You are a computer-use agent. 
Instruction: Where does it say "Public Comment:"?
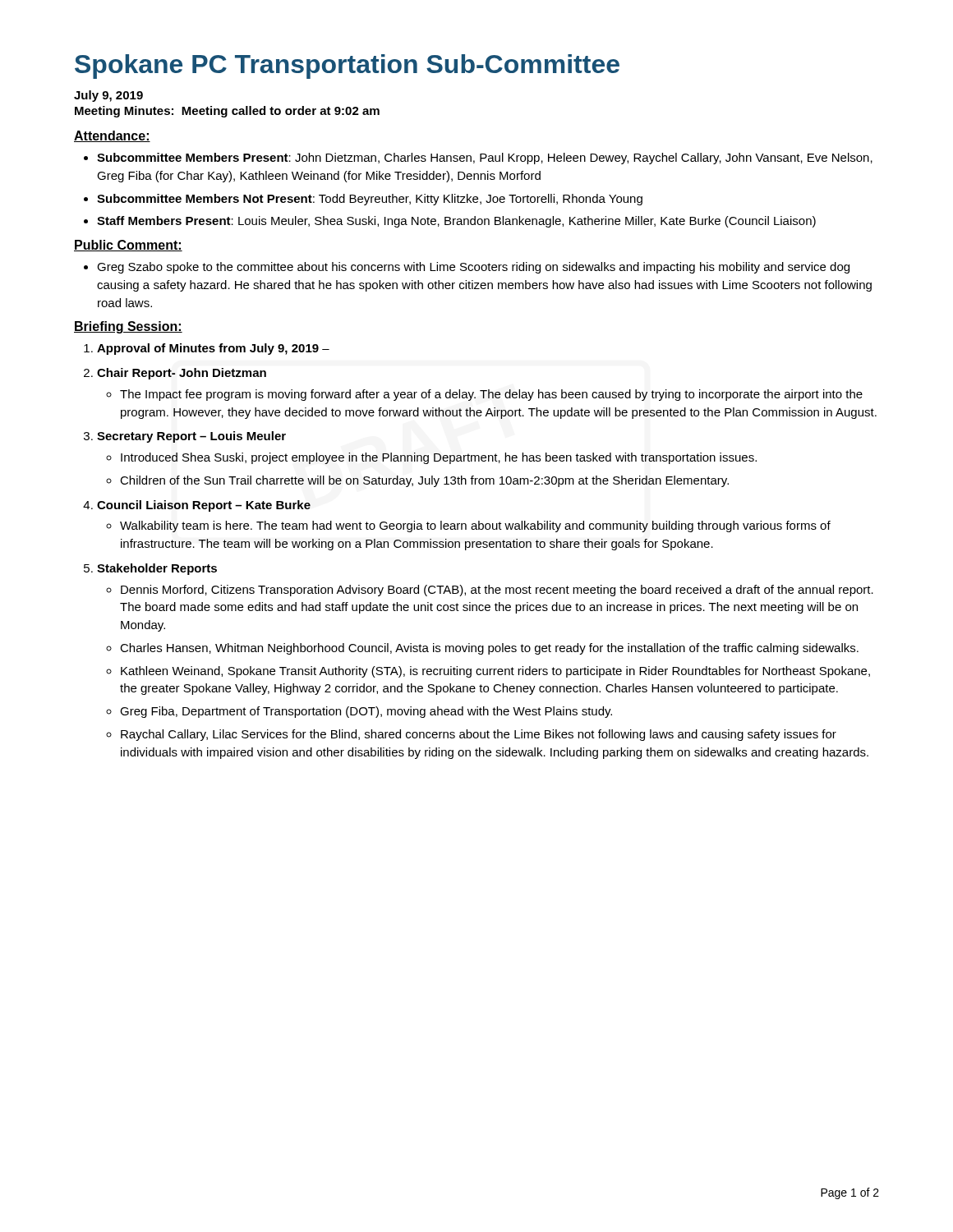click(x=128, y=245)
